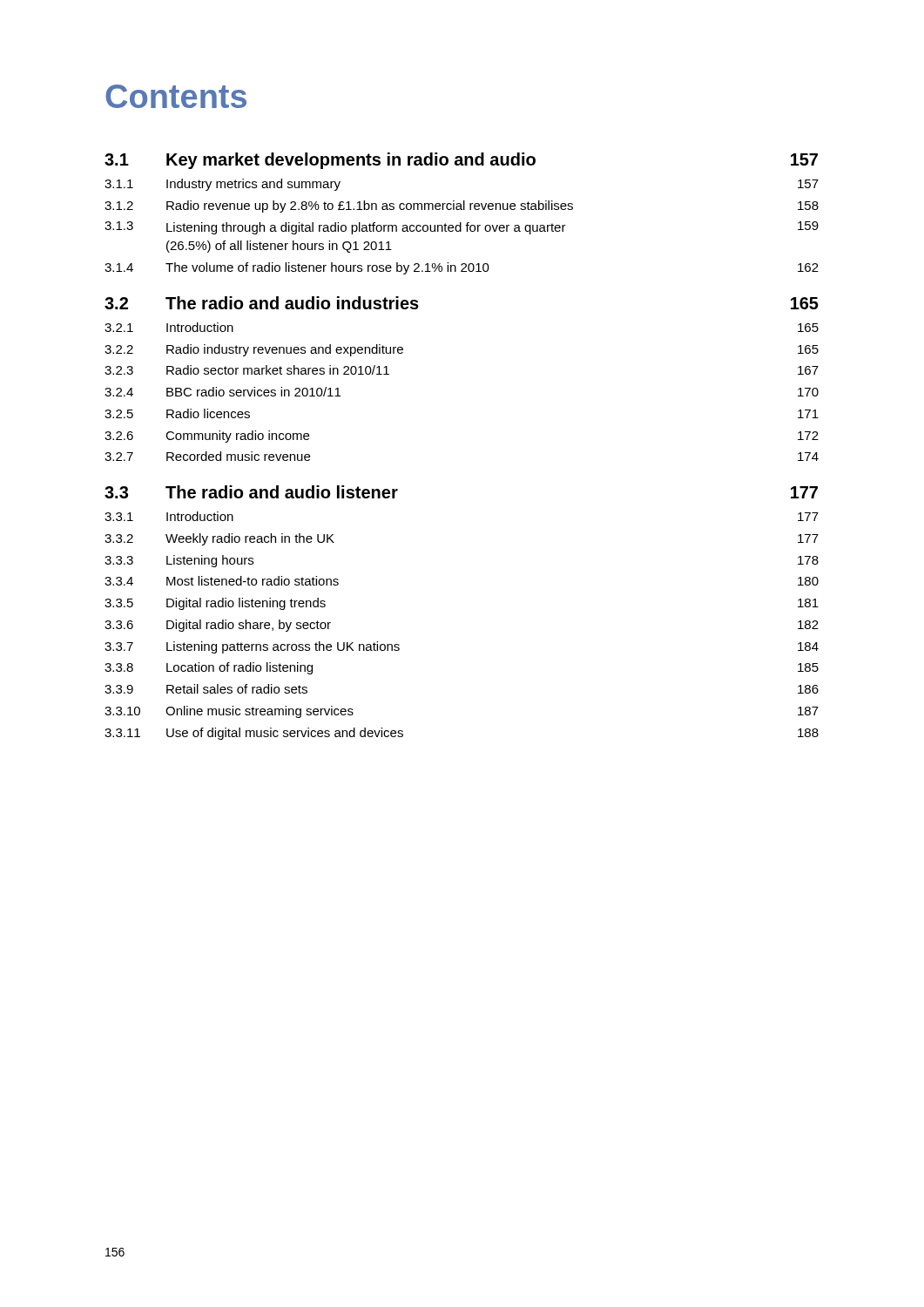Point to the block beginning "3.2.3 Radio sector market"
The height and width of the screenshot is (1307, 924).
(x=120, y=370)
